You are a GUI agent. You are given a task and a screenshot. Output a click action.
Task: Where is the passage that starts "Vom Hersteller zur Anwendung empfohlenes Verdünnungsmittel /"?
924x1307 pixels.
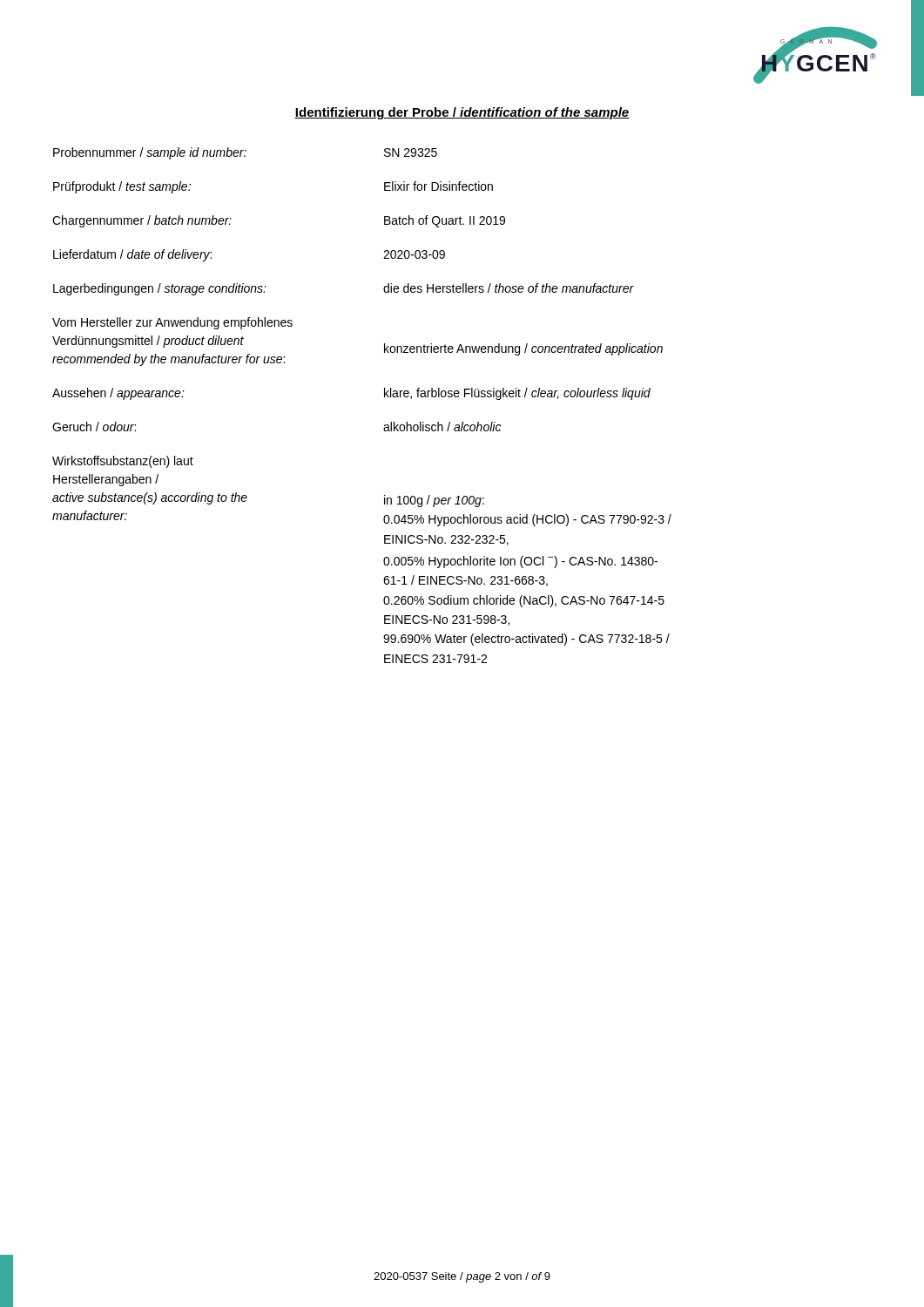tap(462, 341)
